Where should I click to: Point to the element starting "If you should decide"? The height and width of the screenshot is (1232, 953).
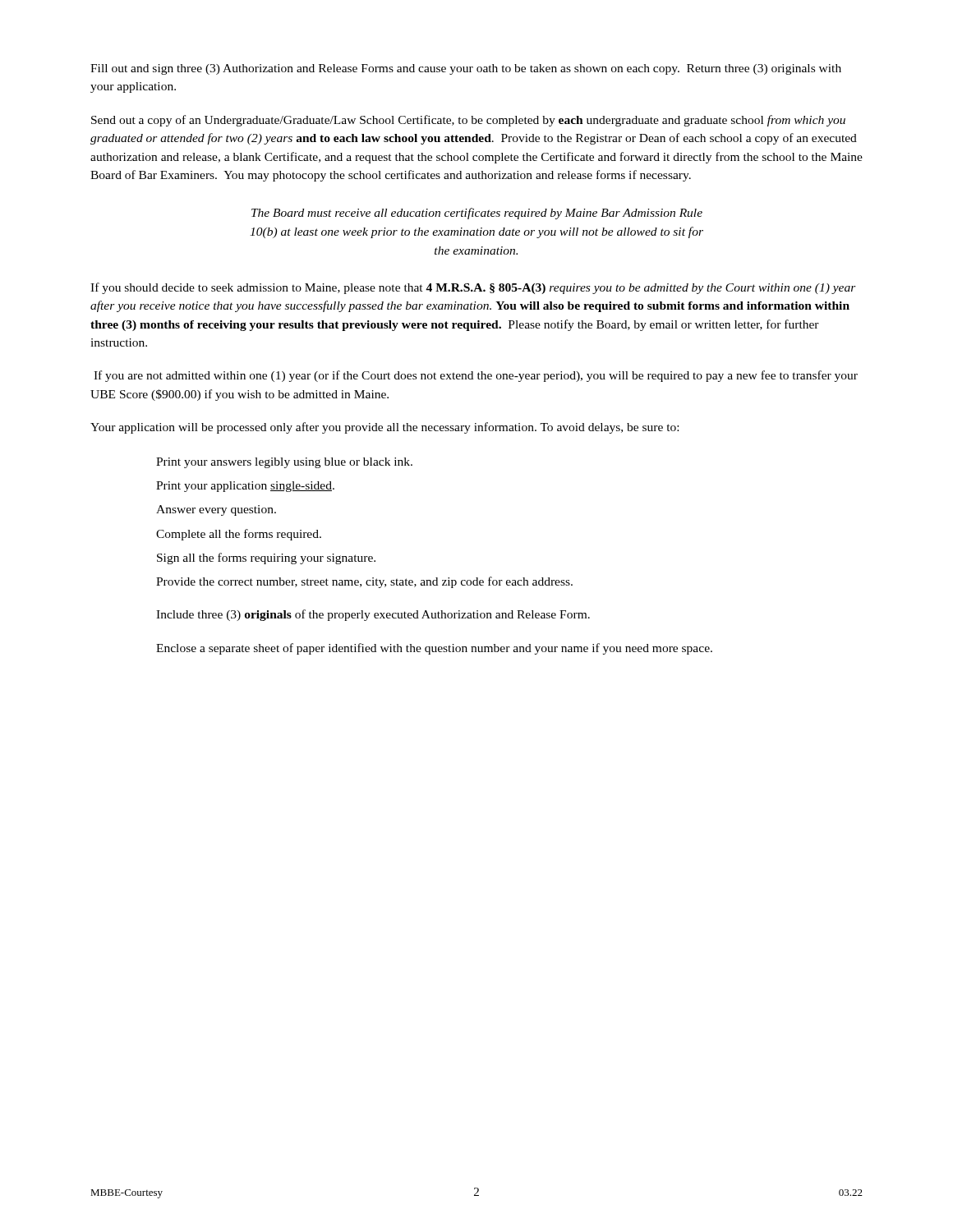[473, 314]
